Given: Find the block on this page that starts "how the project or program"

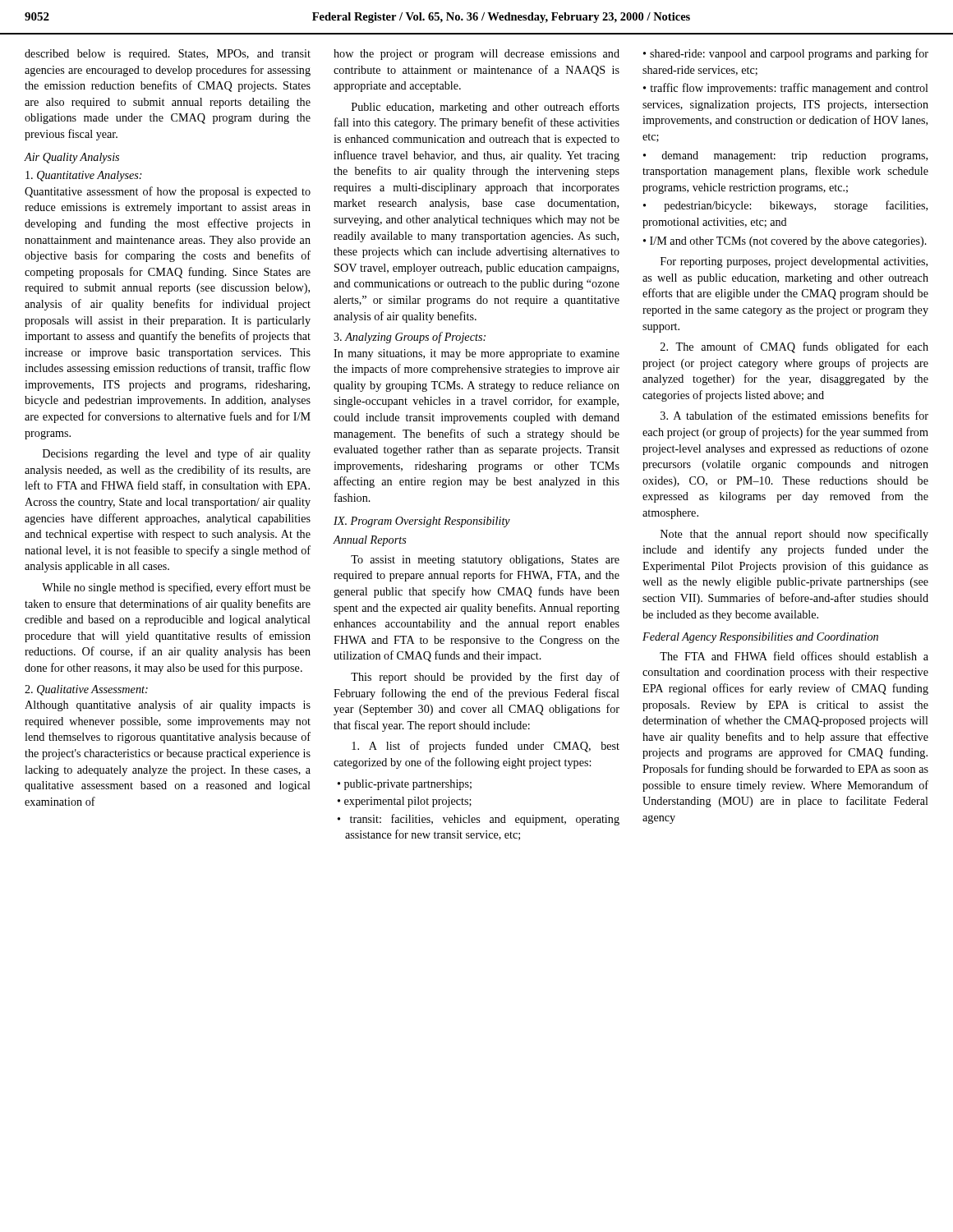Looking at the screenshot, I should (x=476, y=70).
